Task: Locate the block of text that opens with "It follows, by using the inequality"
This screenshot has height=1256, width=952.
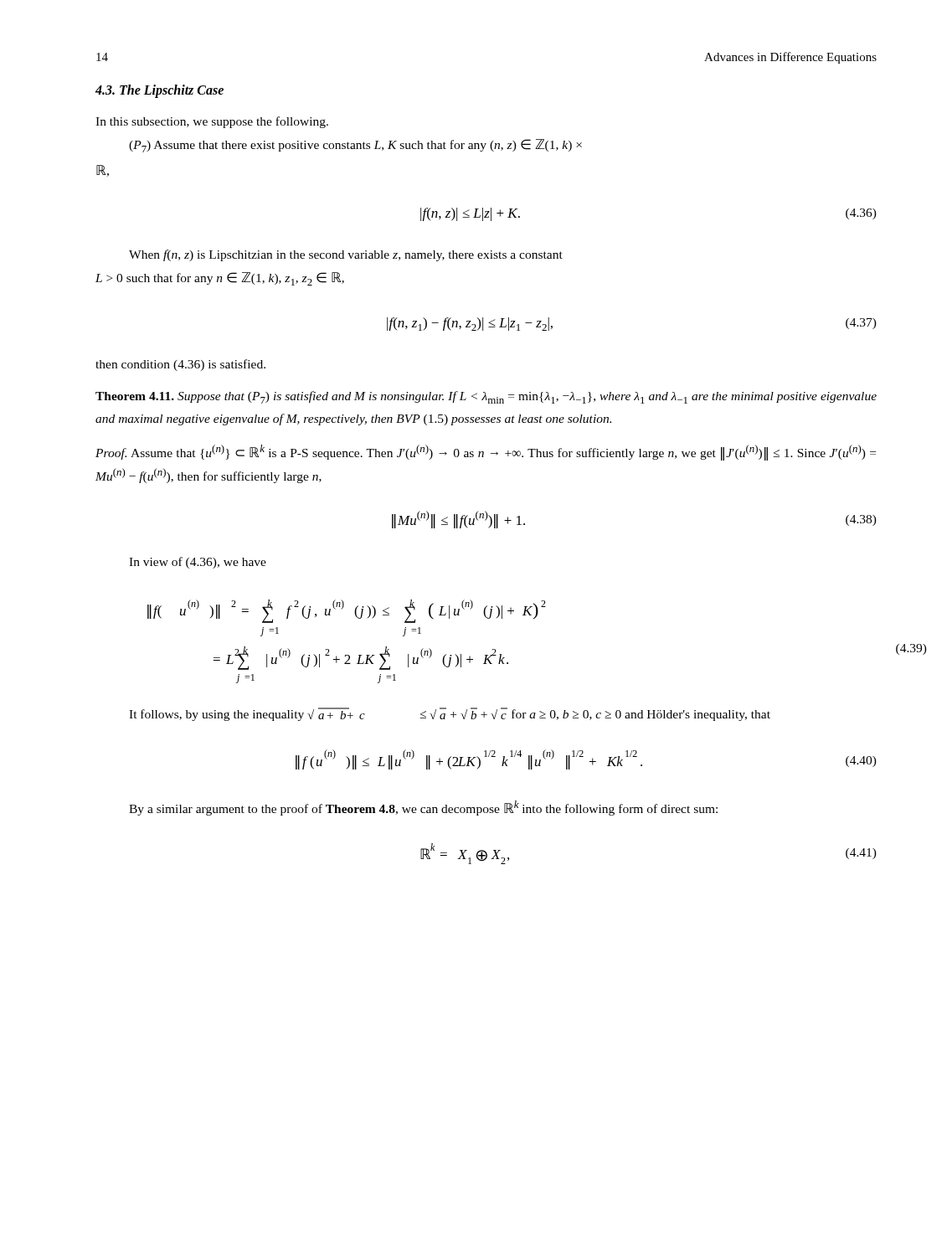Action: 450,715
